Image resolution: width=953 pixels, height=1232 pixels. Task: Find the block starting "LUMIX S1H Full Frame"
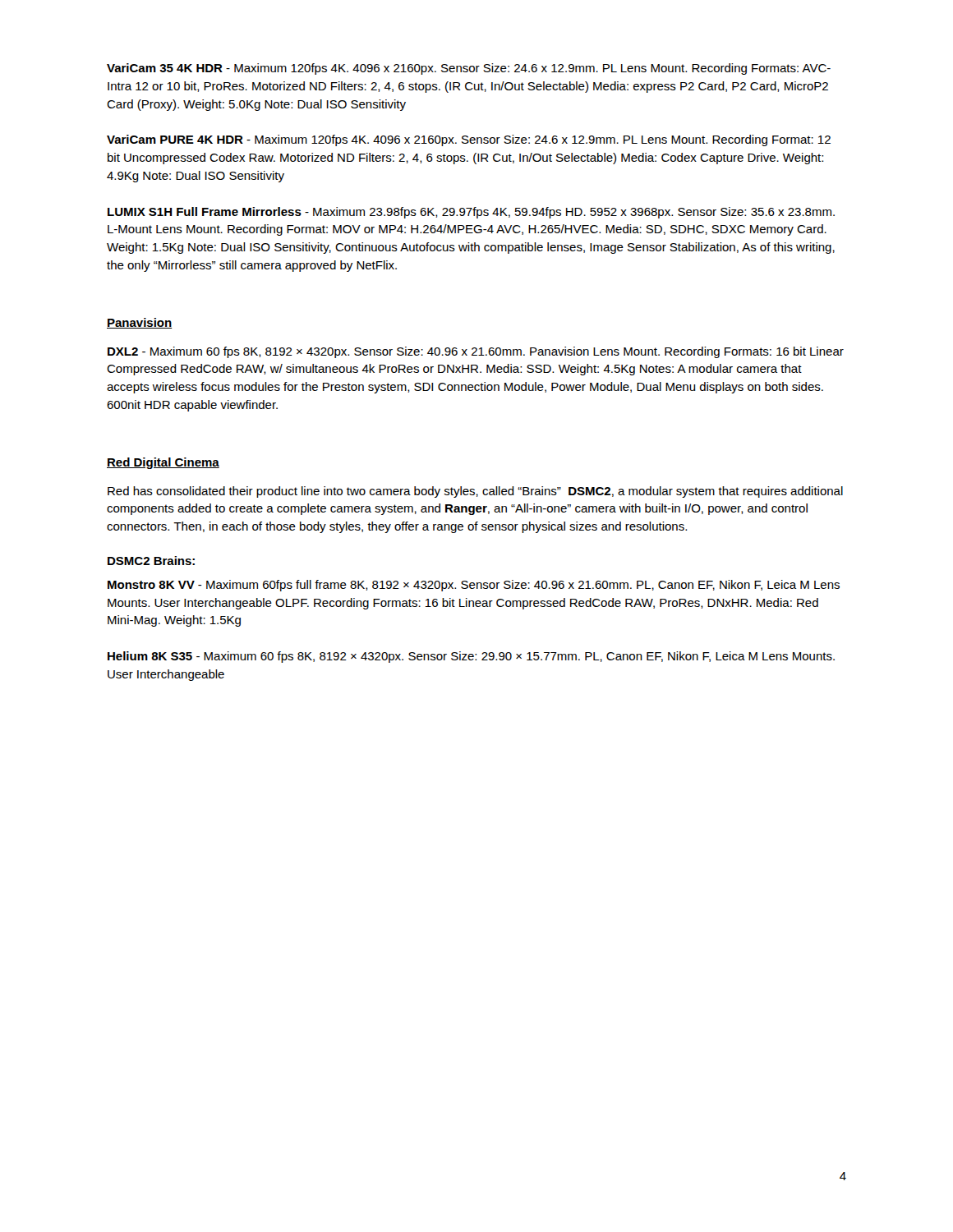(x=471, y=238)
